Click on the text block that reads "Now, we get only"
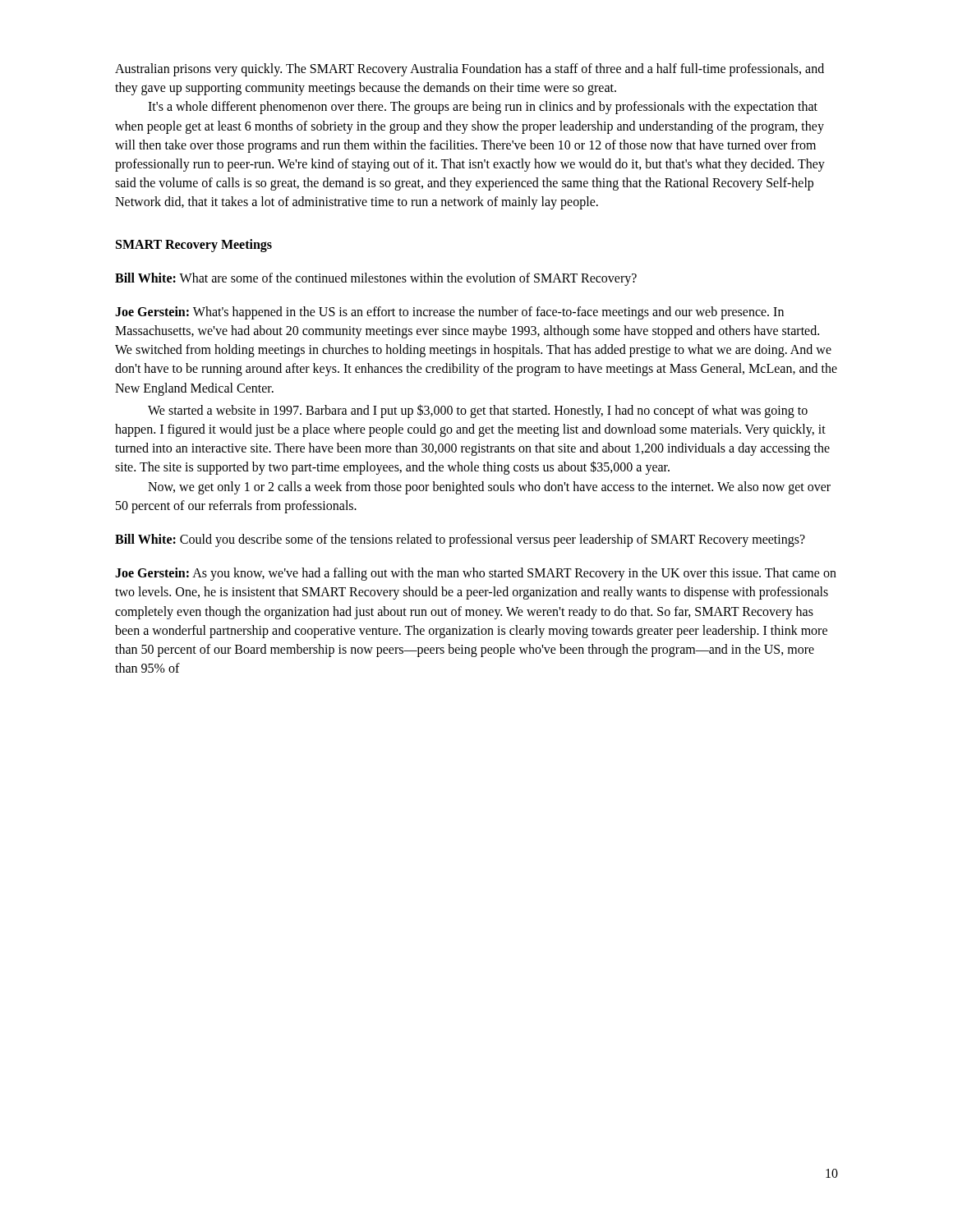 (x=473, y=496)
